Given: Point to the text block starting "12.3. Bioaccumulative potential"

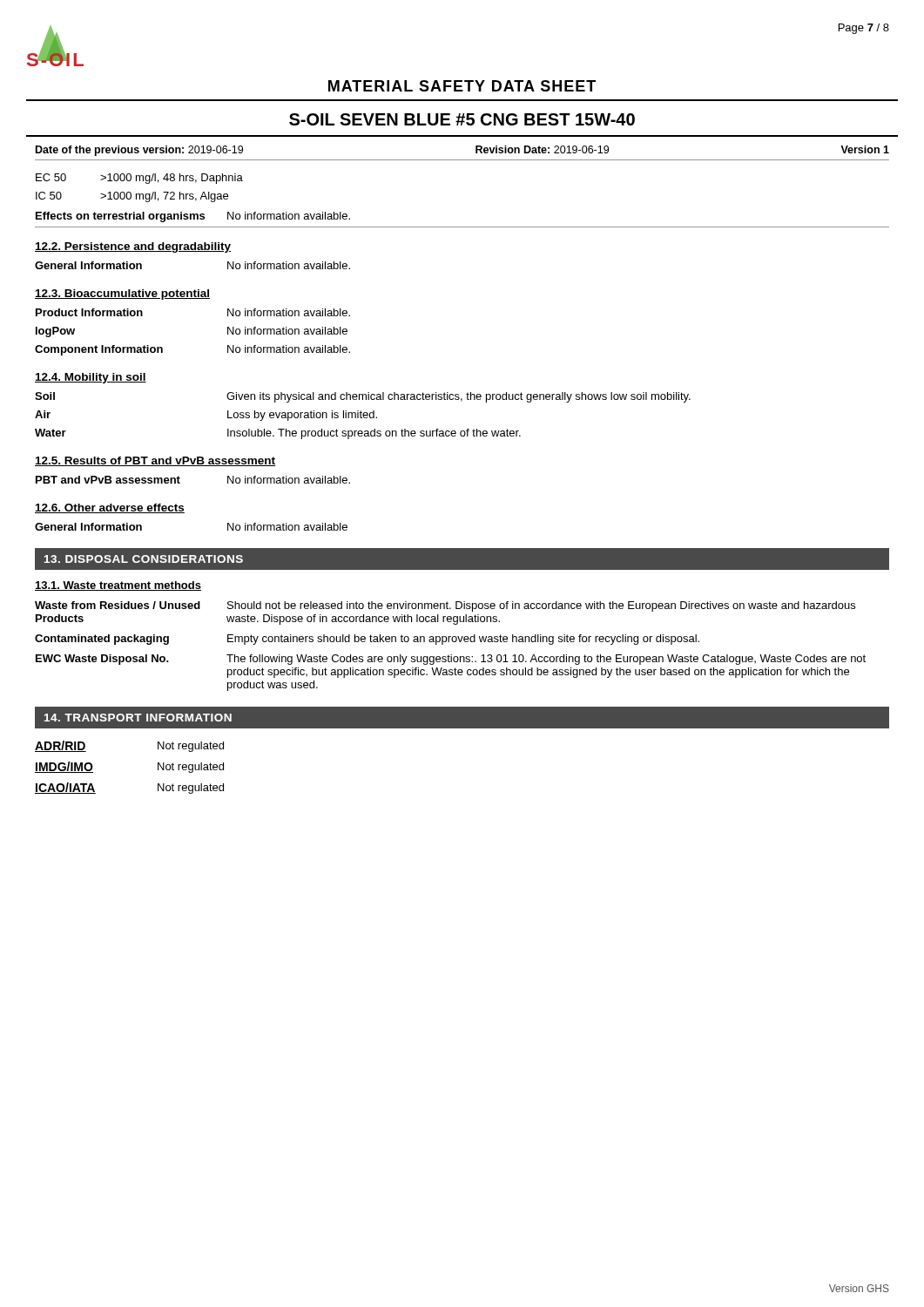Looking at the screenshot, I should 122,293.
